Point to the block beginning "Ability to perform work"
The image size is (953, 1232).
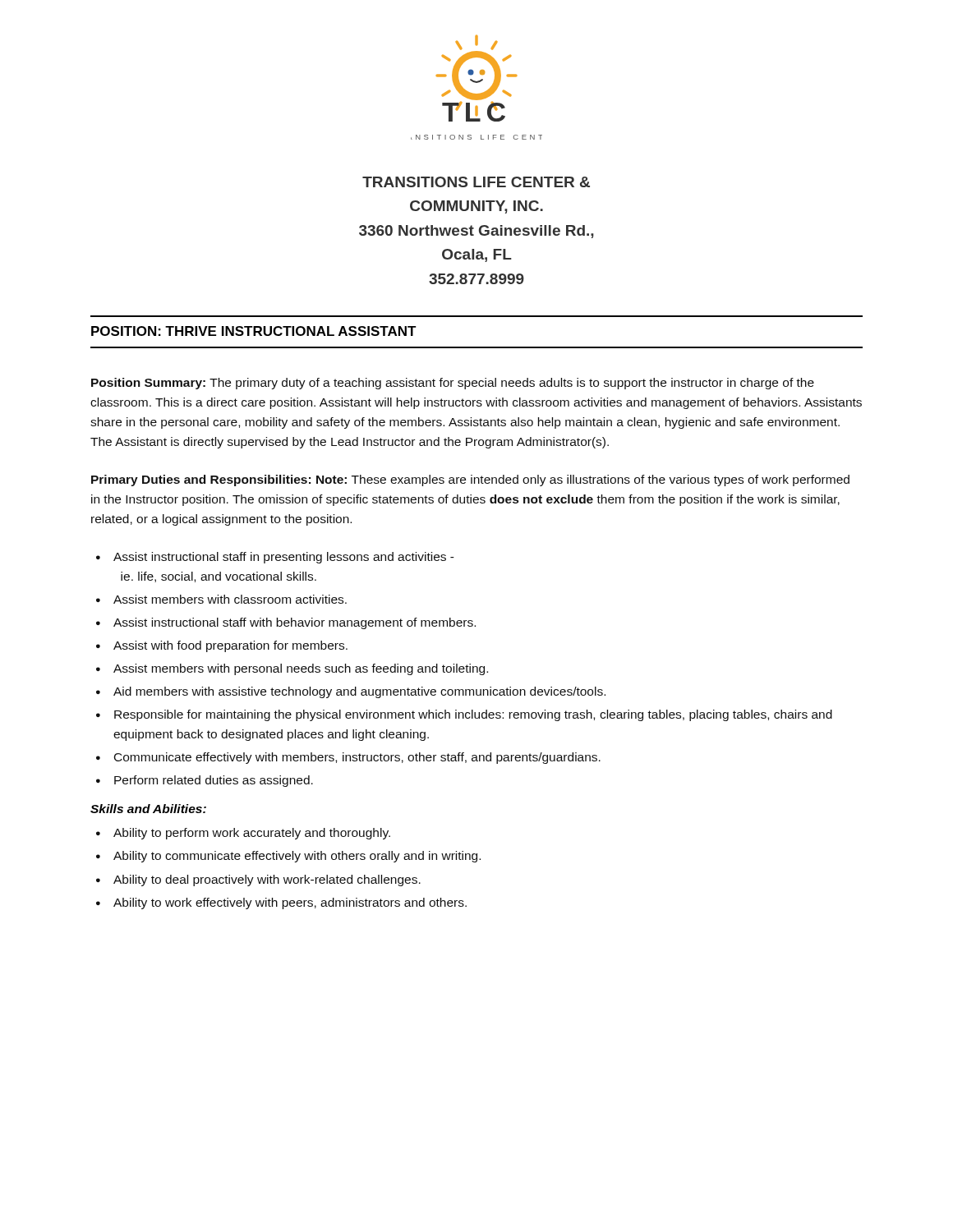pos(252,833)
